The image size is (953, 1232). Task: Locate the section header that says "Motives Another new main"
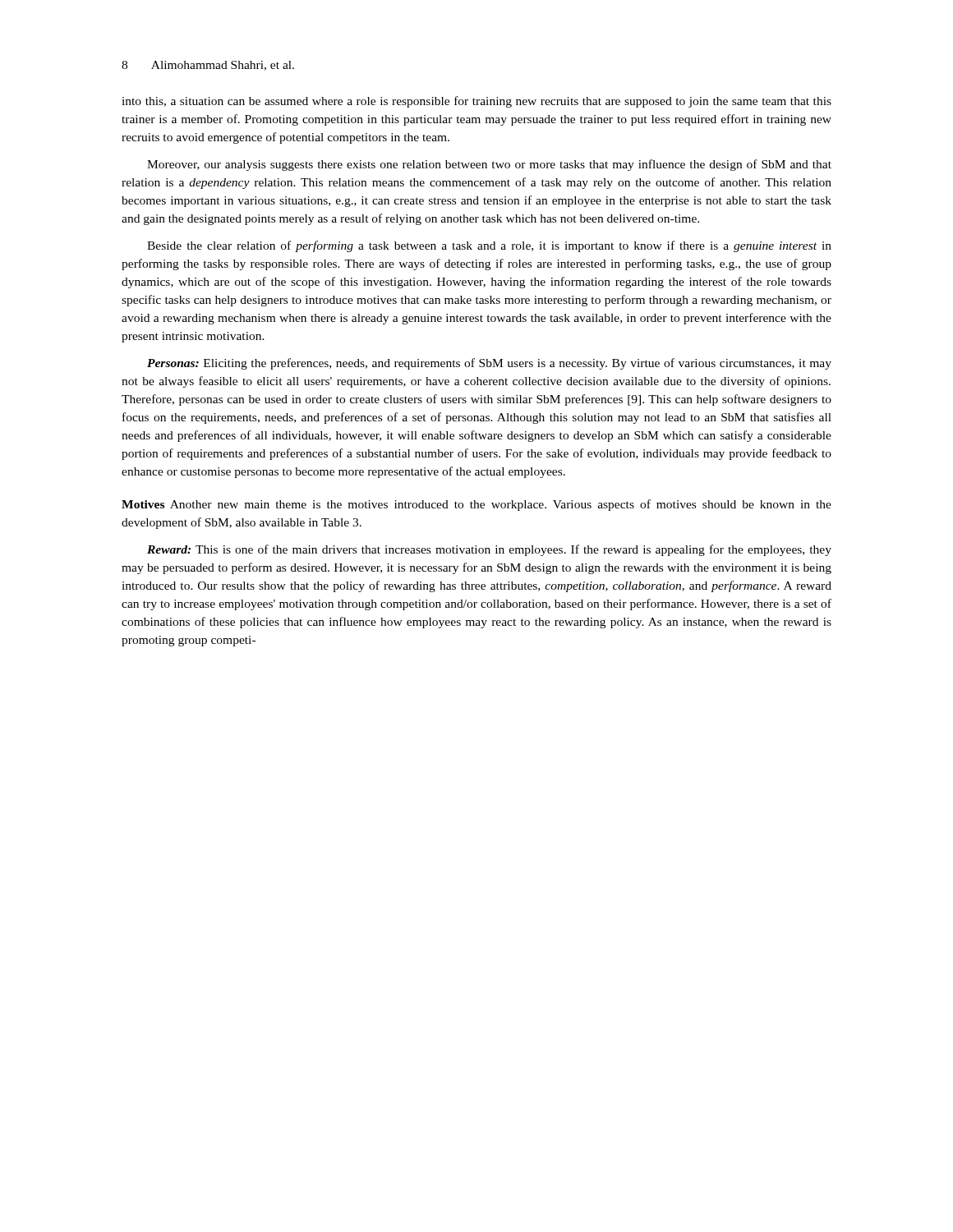pyautogui.click(x=476, y=513)
